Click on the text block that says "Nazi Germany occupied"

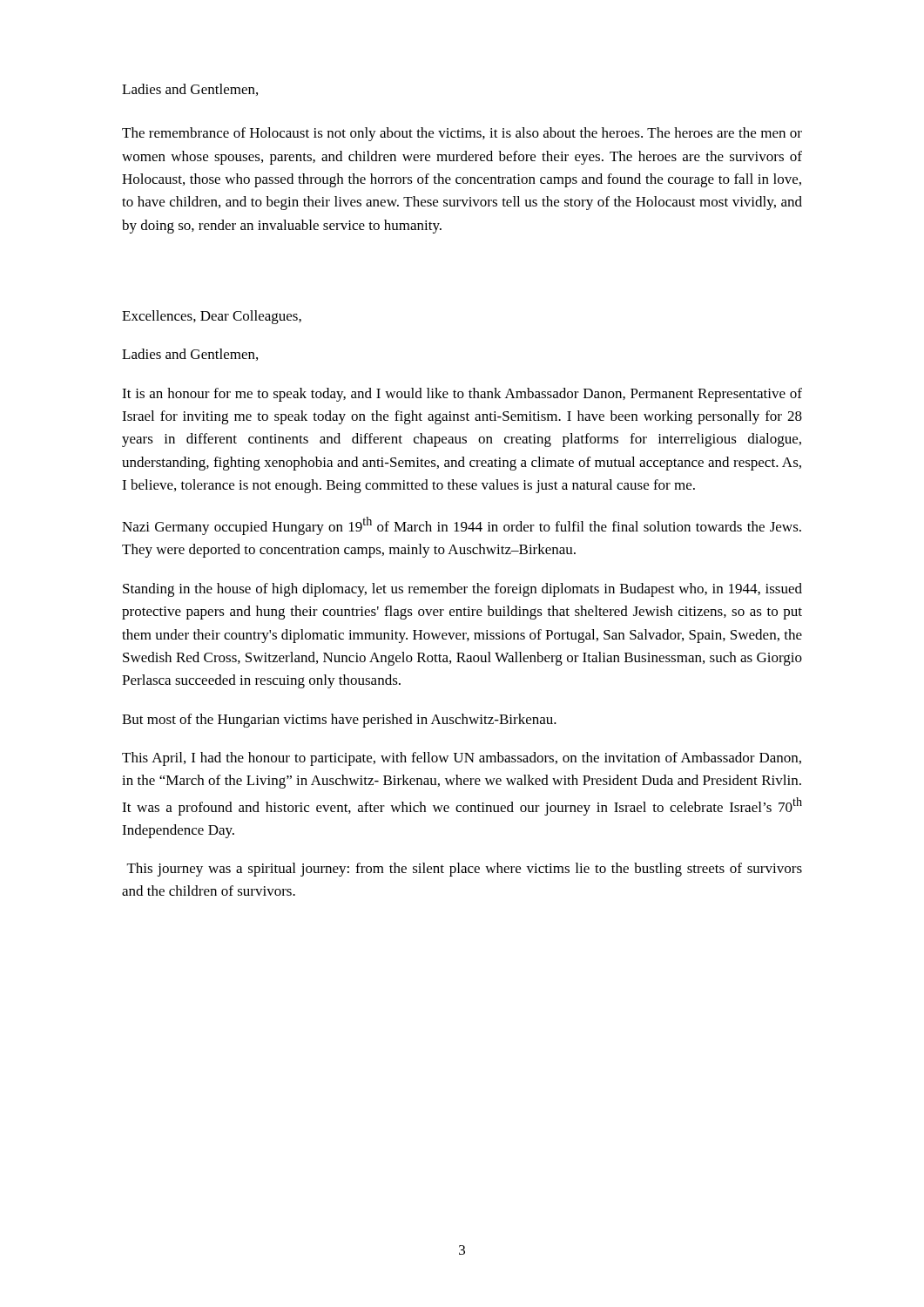tap(462, 536)
